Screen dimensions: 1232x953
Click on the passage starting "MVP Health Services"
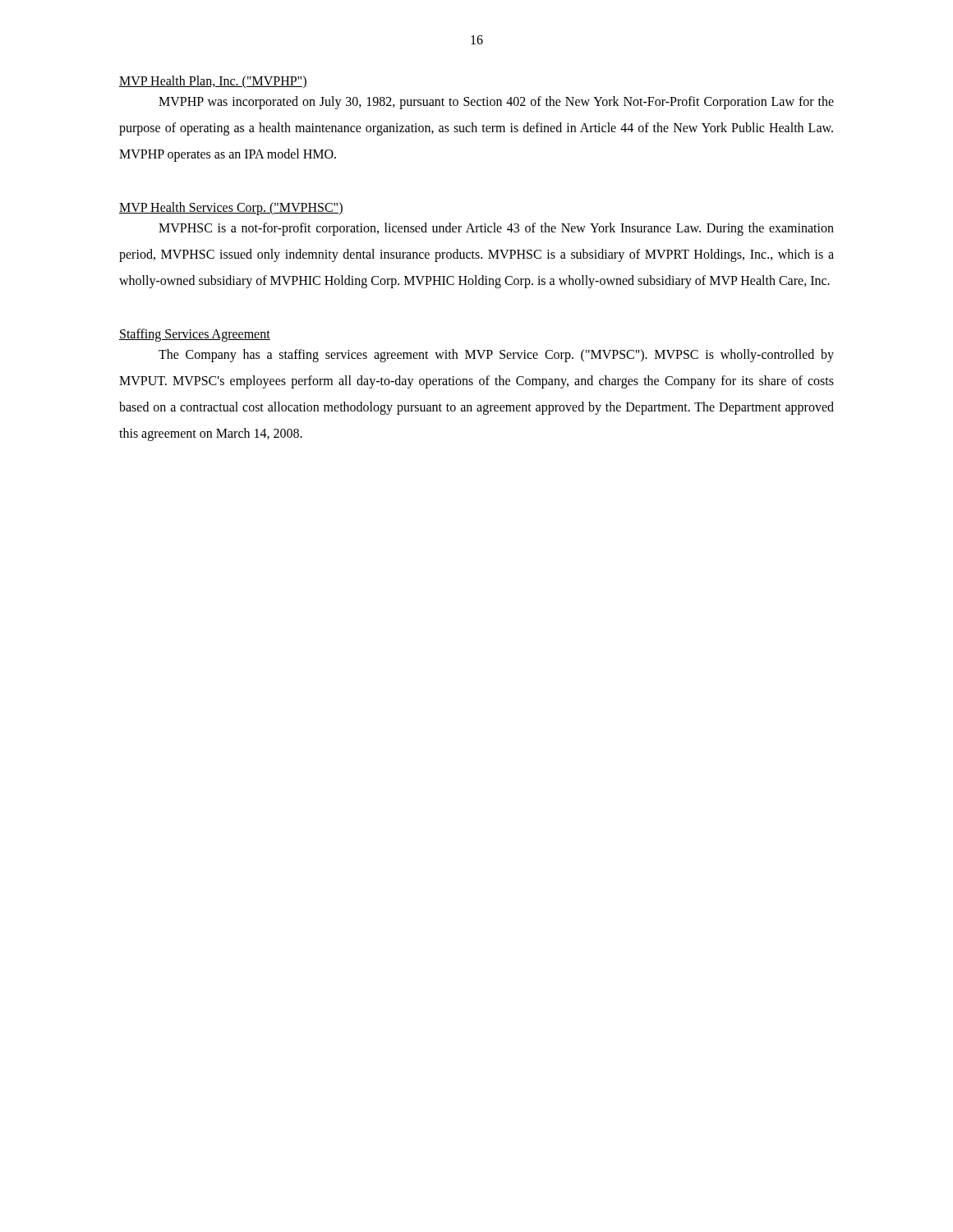[x=231, y=207]
